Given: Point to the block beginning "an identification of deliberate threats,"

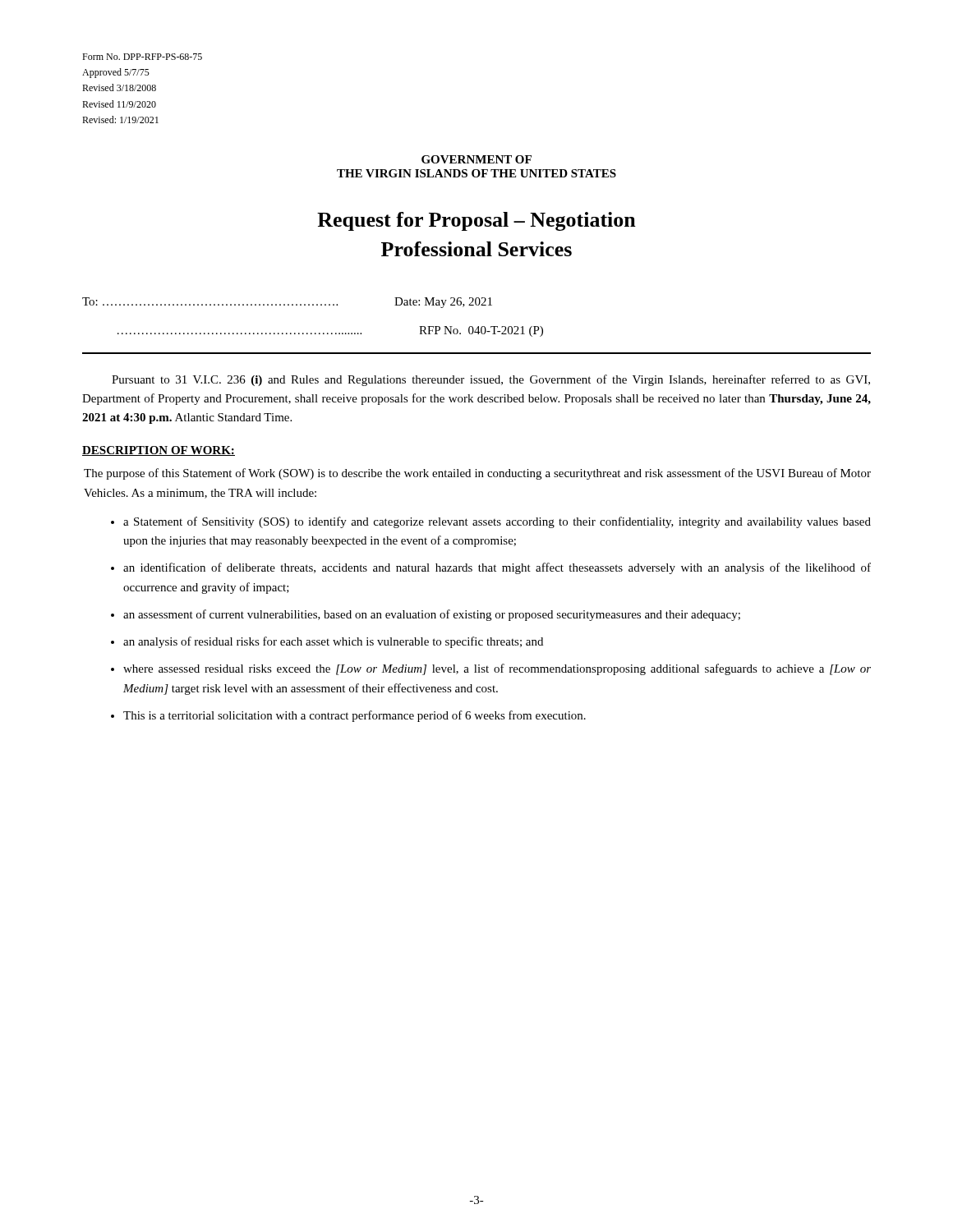Looking at the screenshot, I should coord(497,577).
